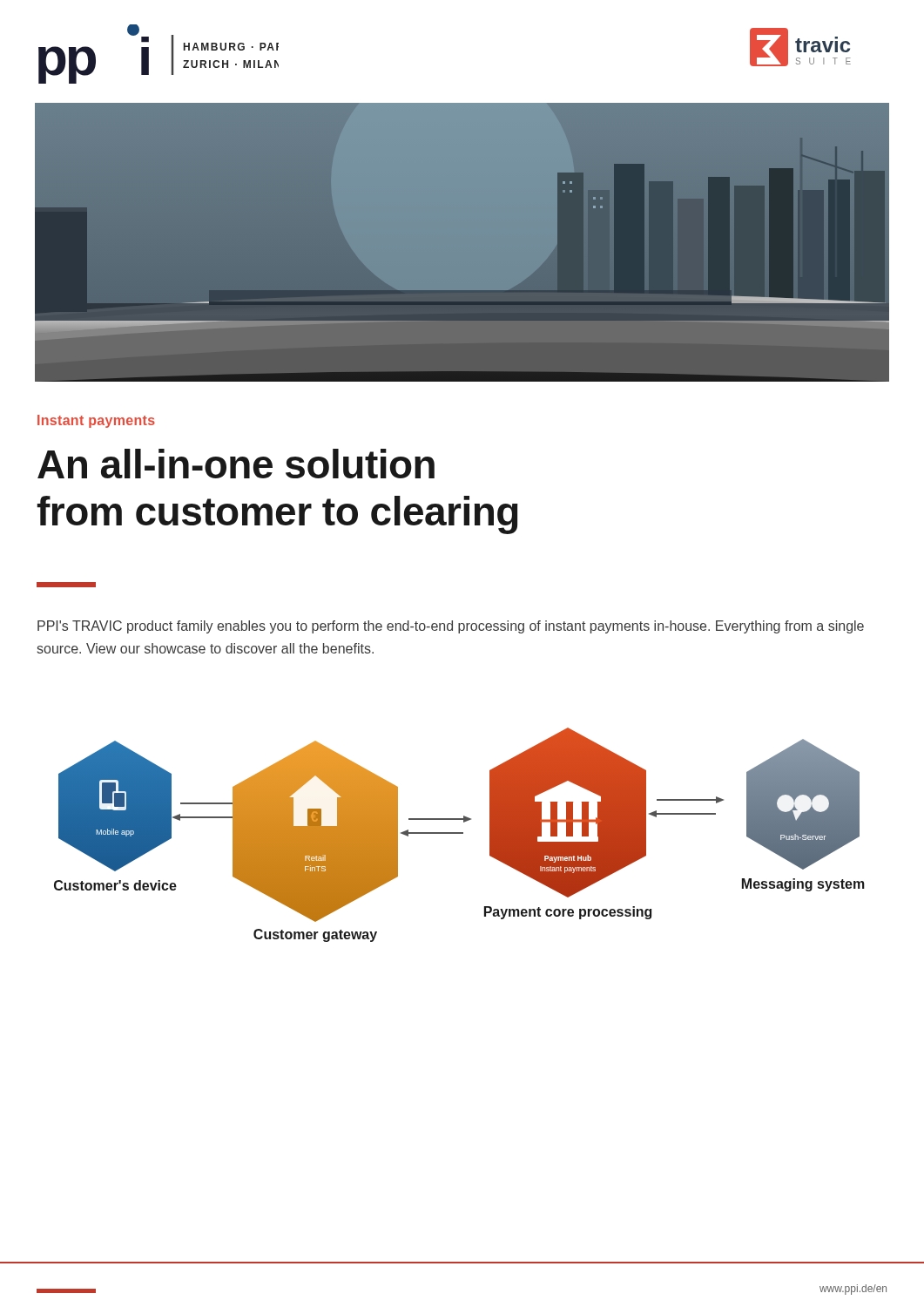Click the title
924x1307 pixels.
278,488
